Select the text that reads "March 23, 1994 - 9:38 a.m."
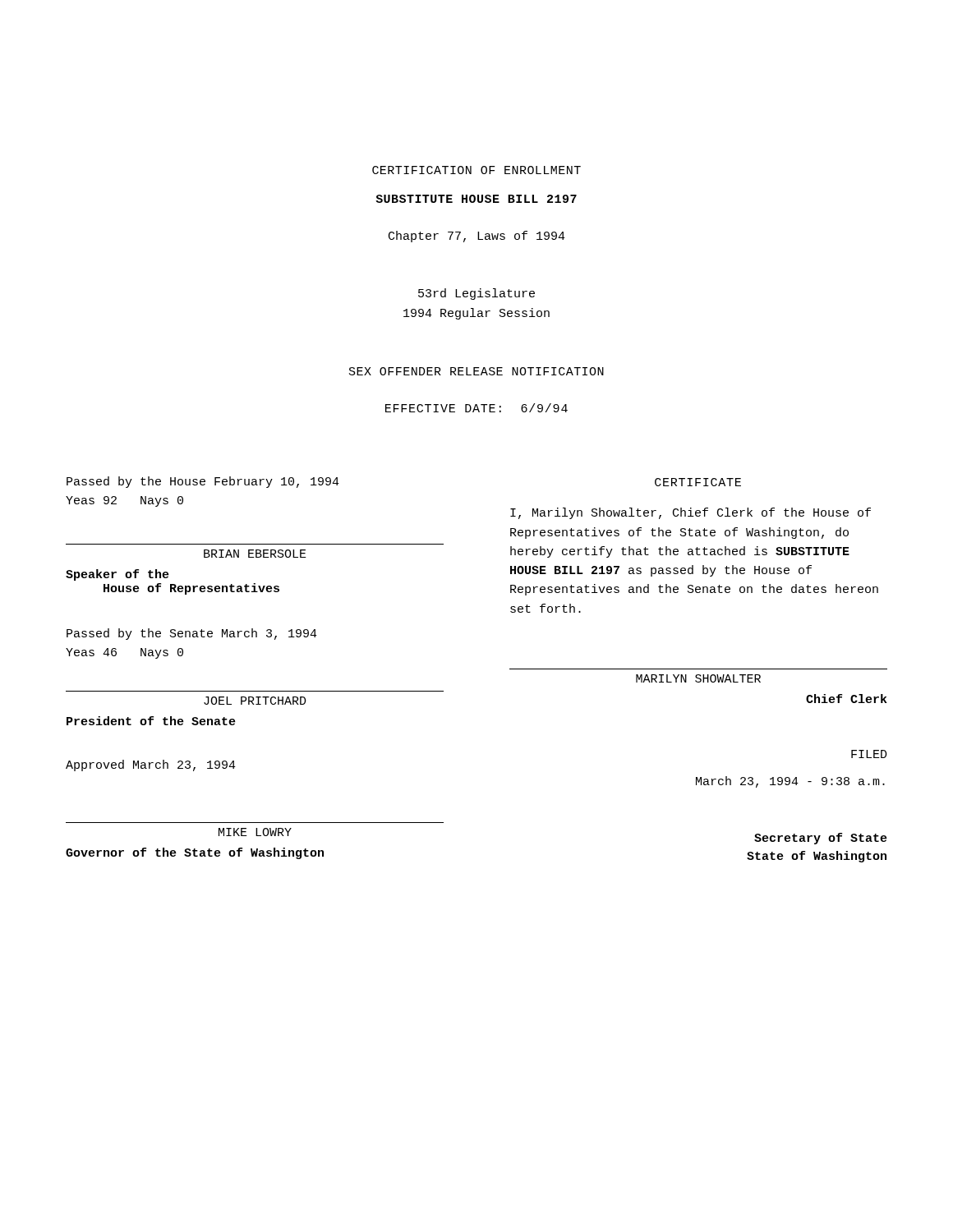The image size is (953, 1232). [x=791, y=782]
